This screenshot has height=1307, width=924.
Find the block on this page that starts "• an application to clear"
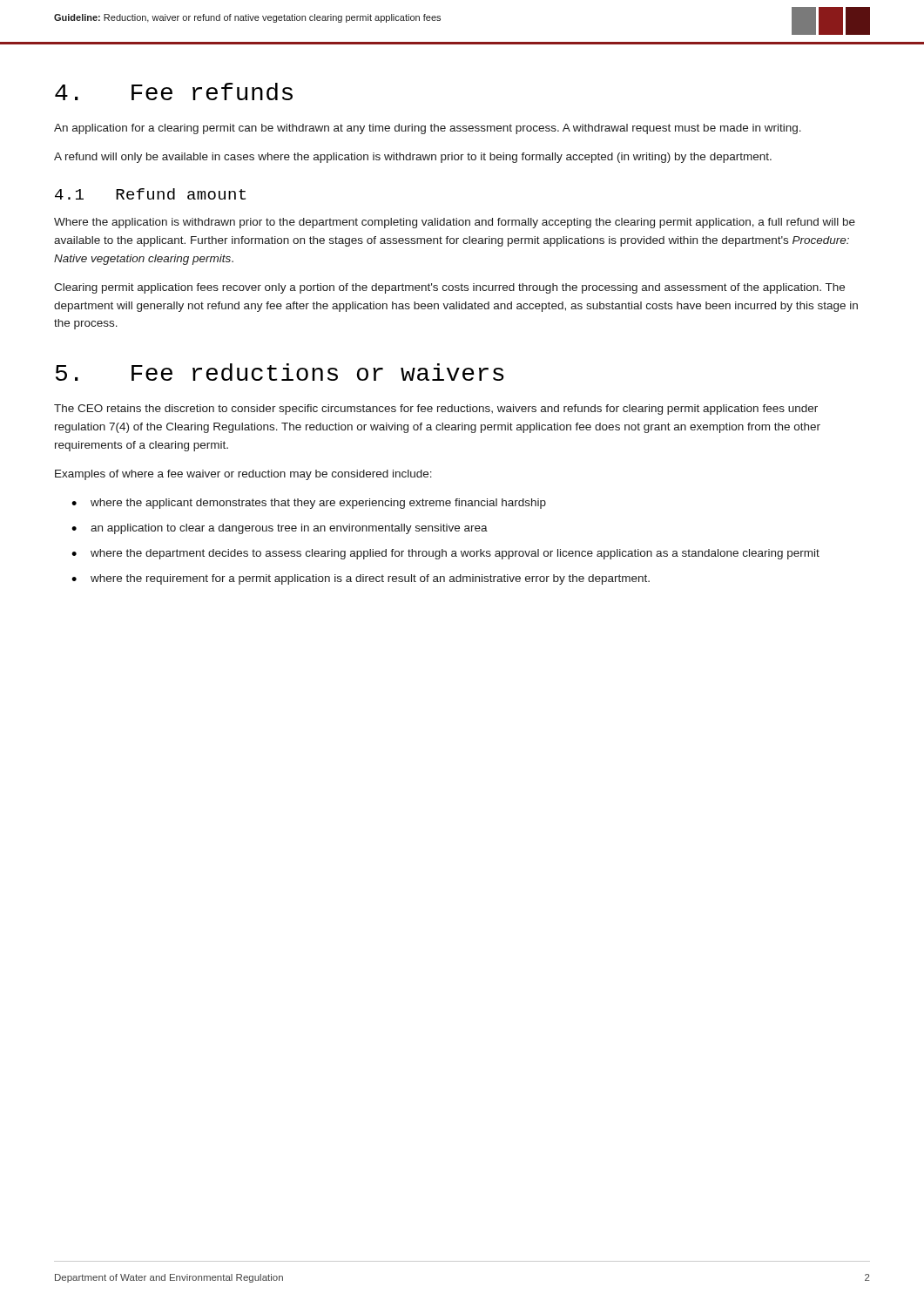pyautogui.click(x=471, y=528)
